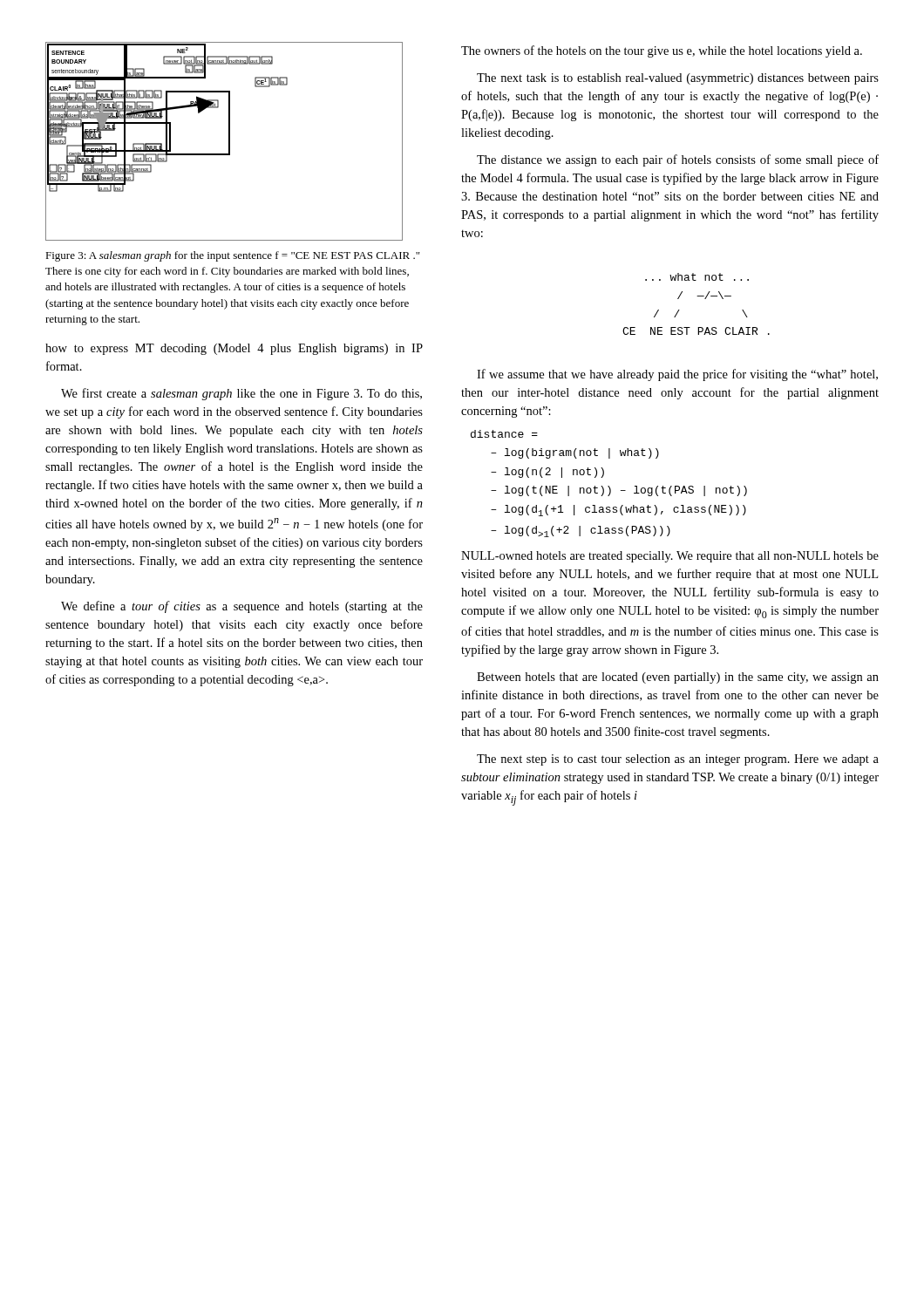
Task: Find the caption that reads "Figure 3: A salesman"
Action: [233, 287]
